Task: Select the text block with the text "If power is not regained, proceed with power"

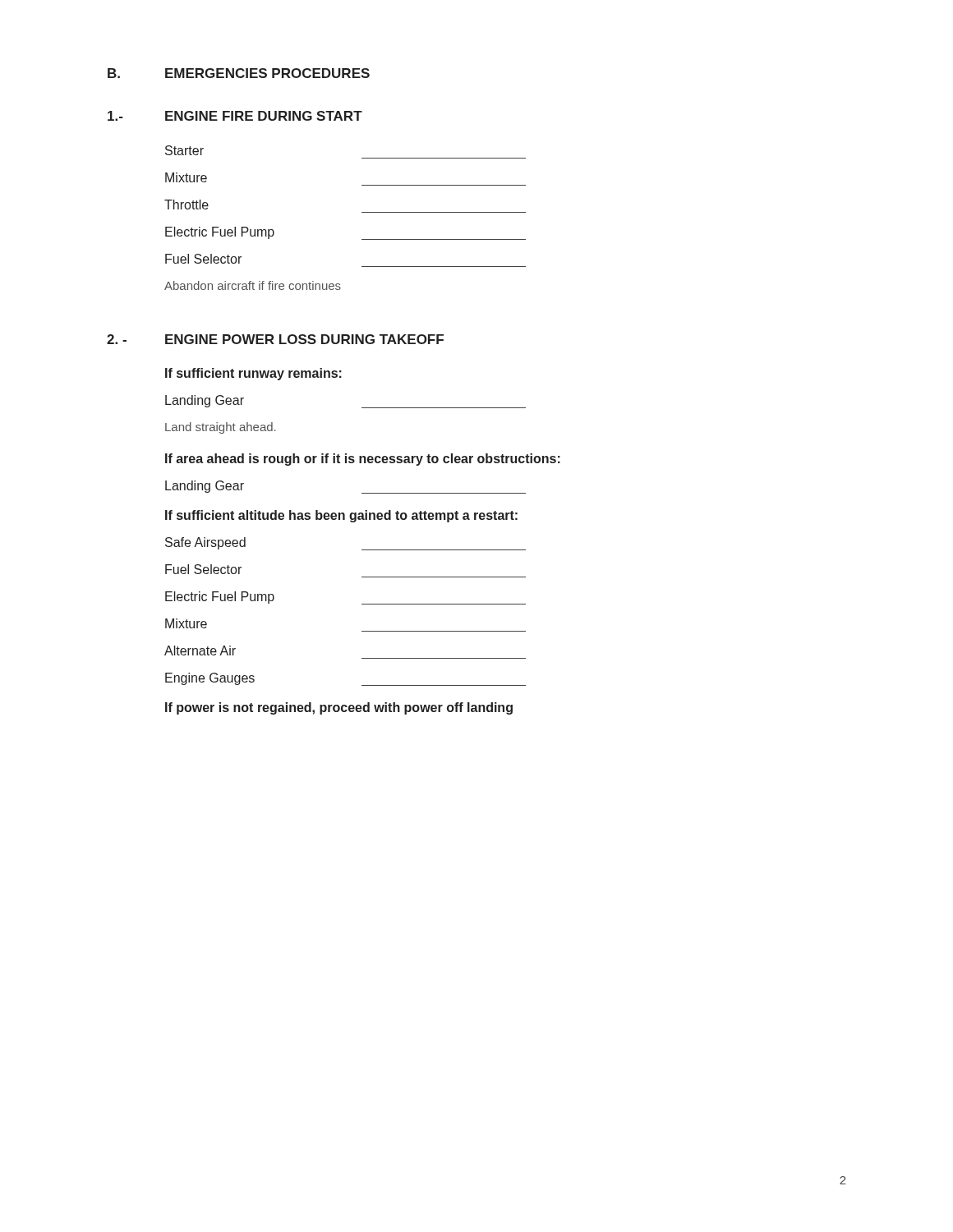Action: point(339,708)
